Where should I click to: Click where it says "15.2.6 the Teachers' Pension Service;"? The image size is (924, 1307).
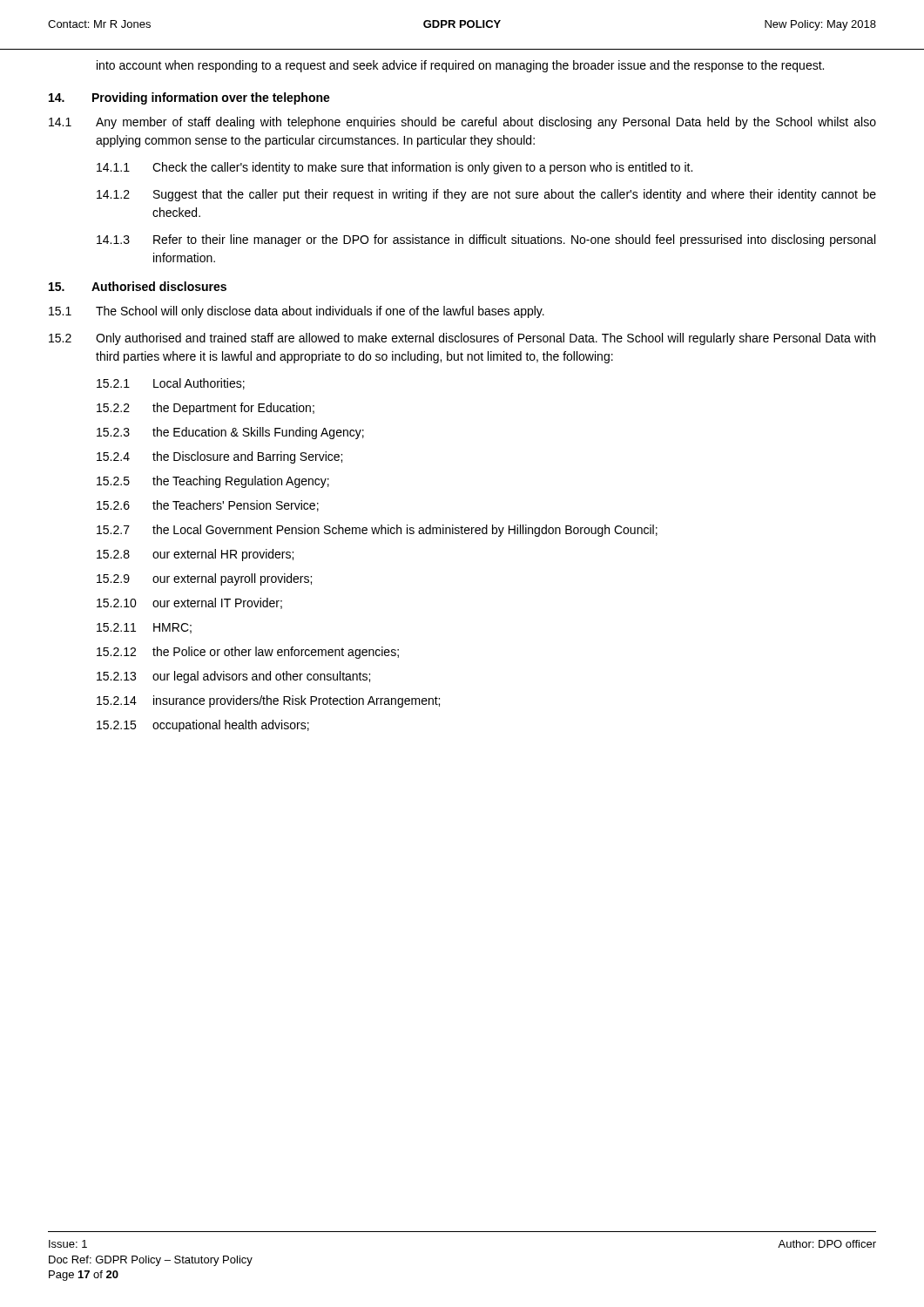[x=208, y=506]
